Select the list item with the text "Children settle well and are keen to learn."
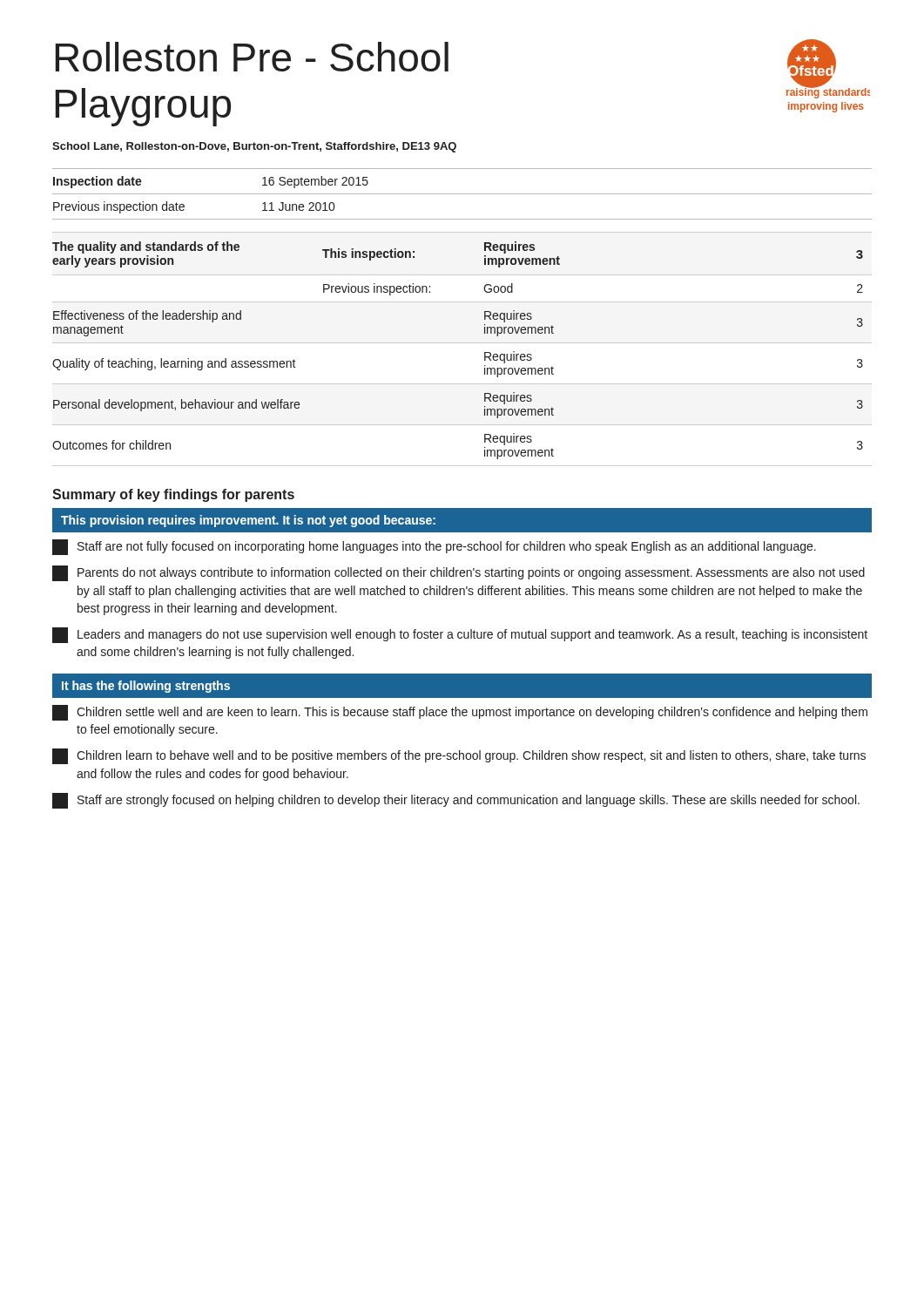 (x=462, y=721)
